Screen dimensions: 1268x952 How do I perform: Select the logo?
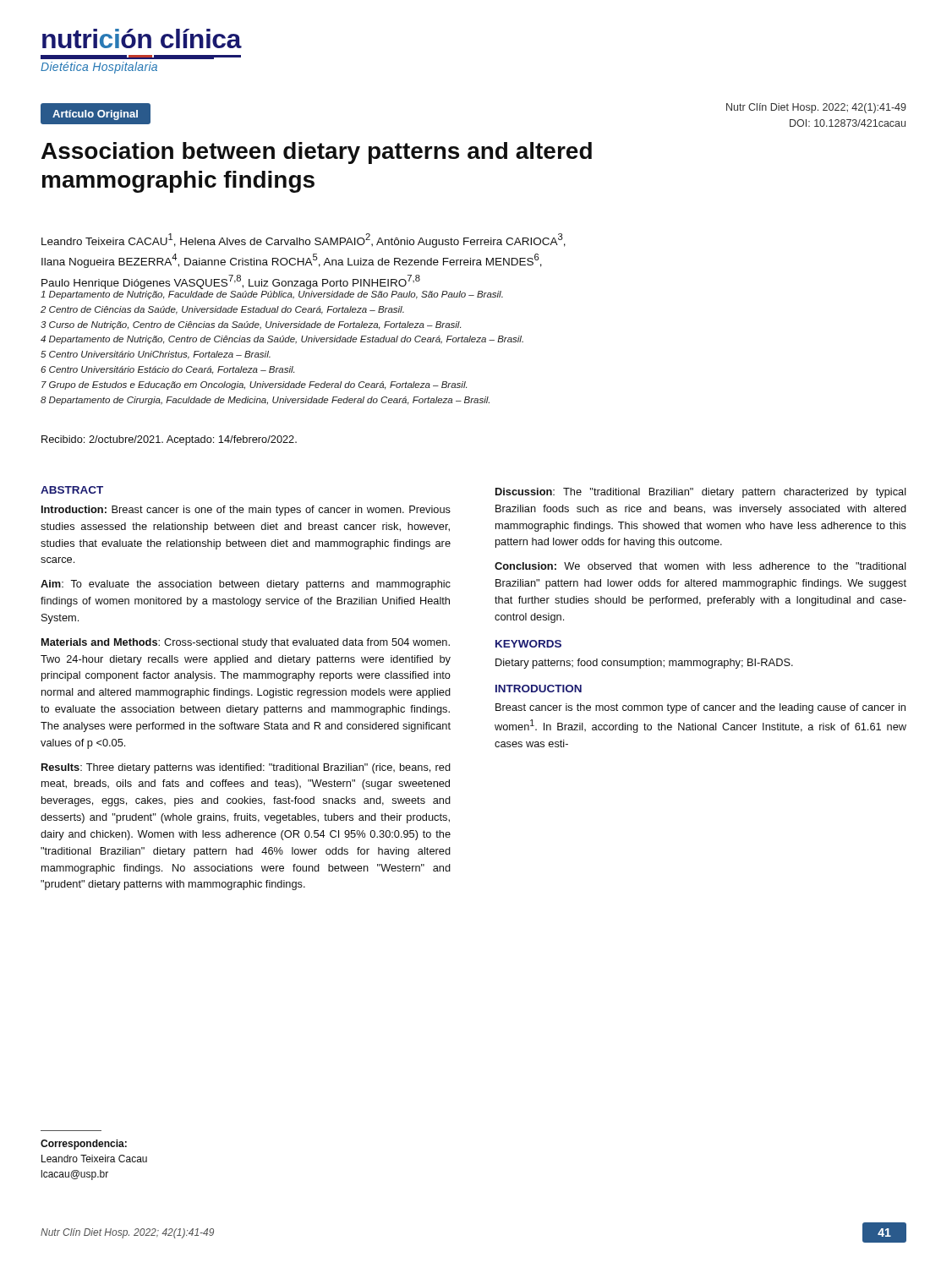click(141, 49)
